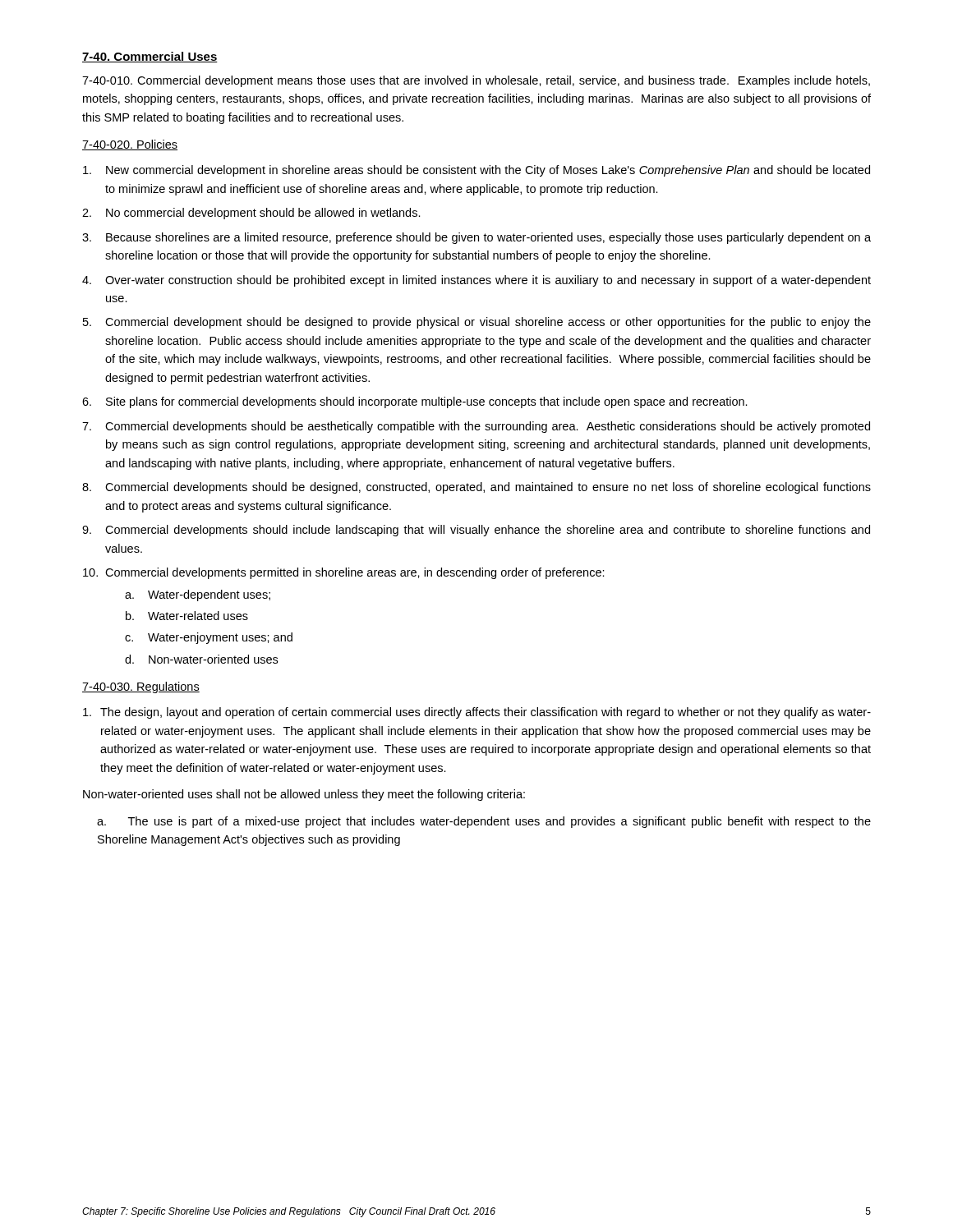Locate the passage starting "c. Water-enjoyment uses; and"
Viewport: 953px width, 1232px height.
(x=209, y=638)
